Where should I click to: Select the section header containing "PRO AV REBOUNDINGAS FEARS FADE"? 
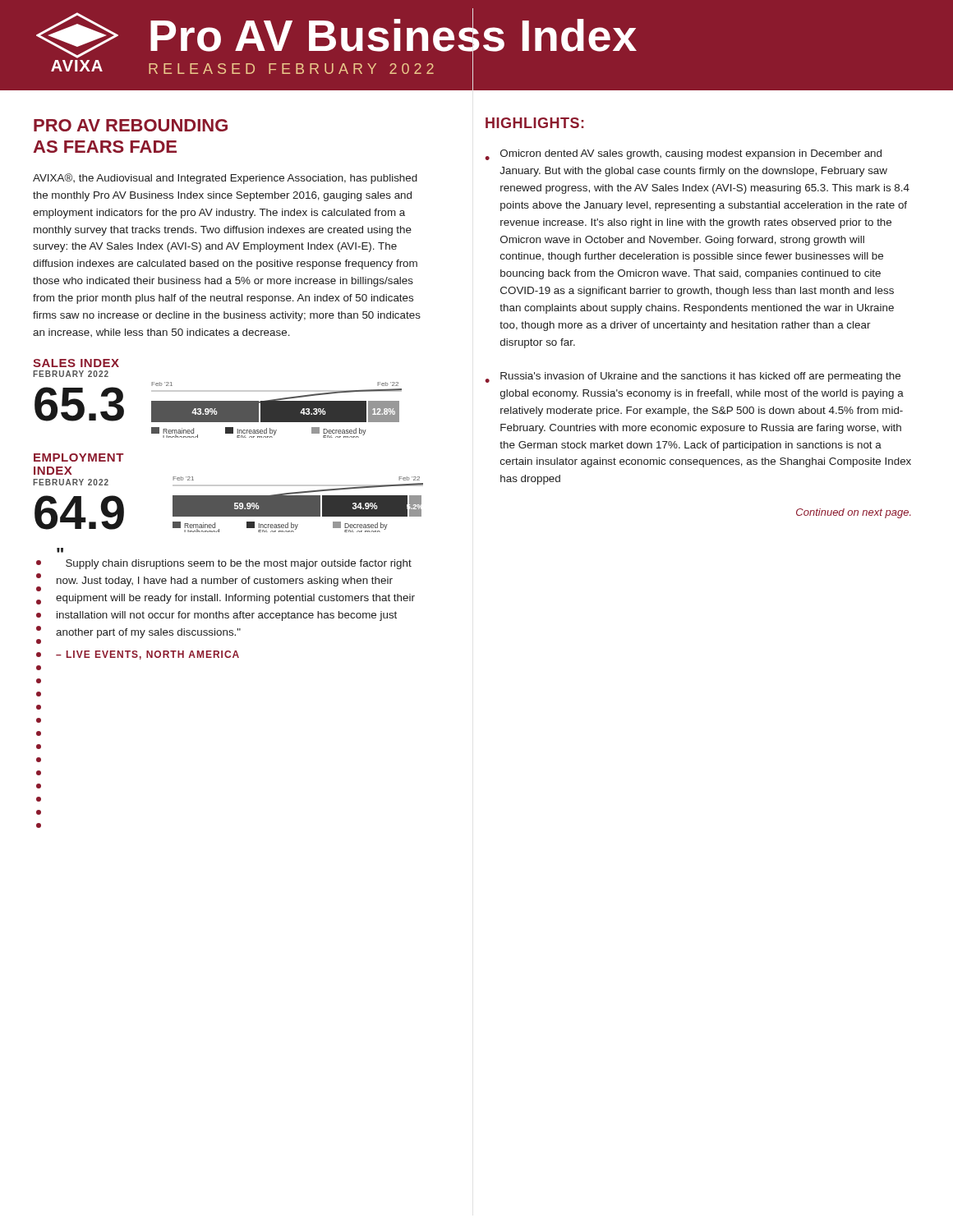pos(131,136)
